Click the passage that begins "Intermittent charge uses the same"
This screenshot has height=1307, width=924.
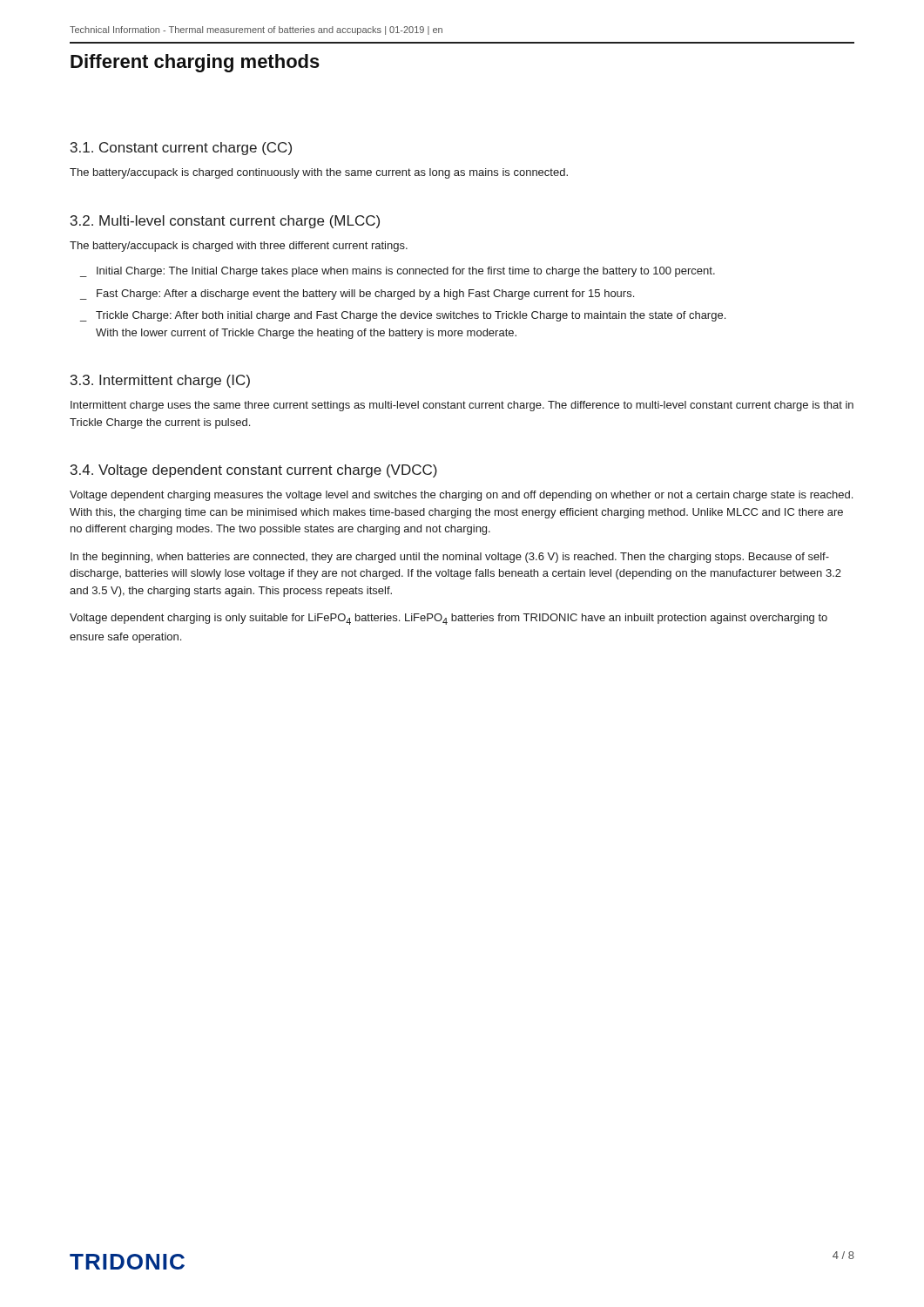(x=462, y=413)
